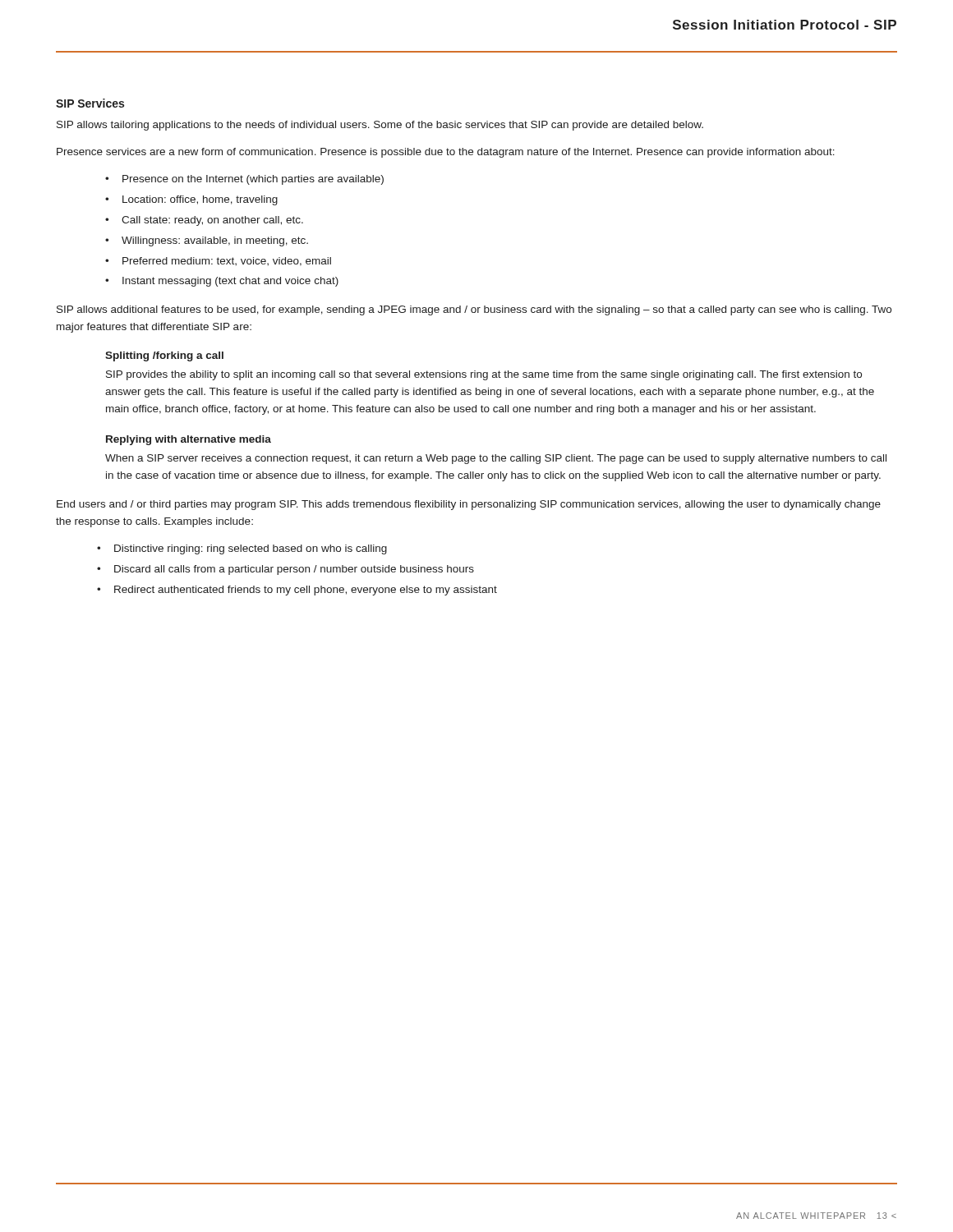The width and height of the screenshot is (953, 1232).
Task: Locate the section header containing "Replying with alternative media"
Action: 188,439
